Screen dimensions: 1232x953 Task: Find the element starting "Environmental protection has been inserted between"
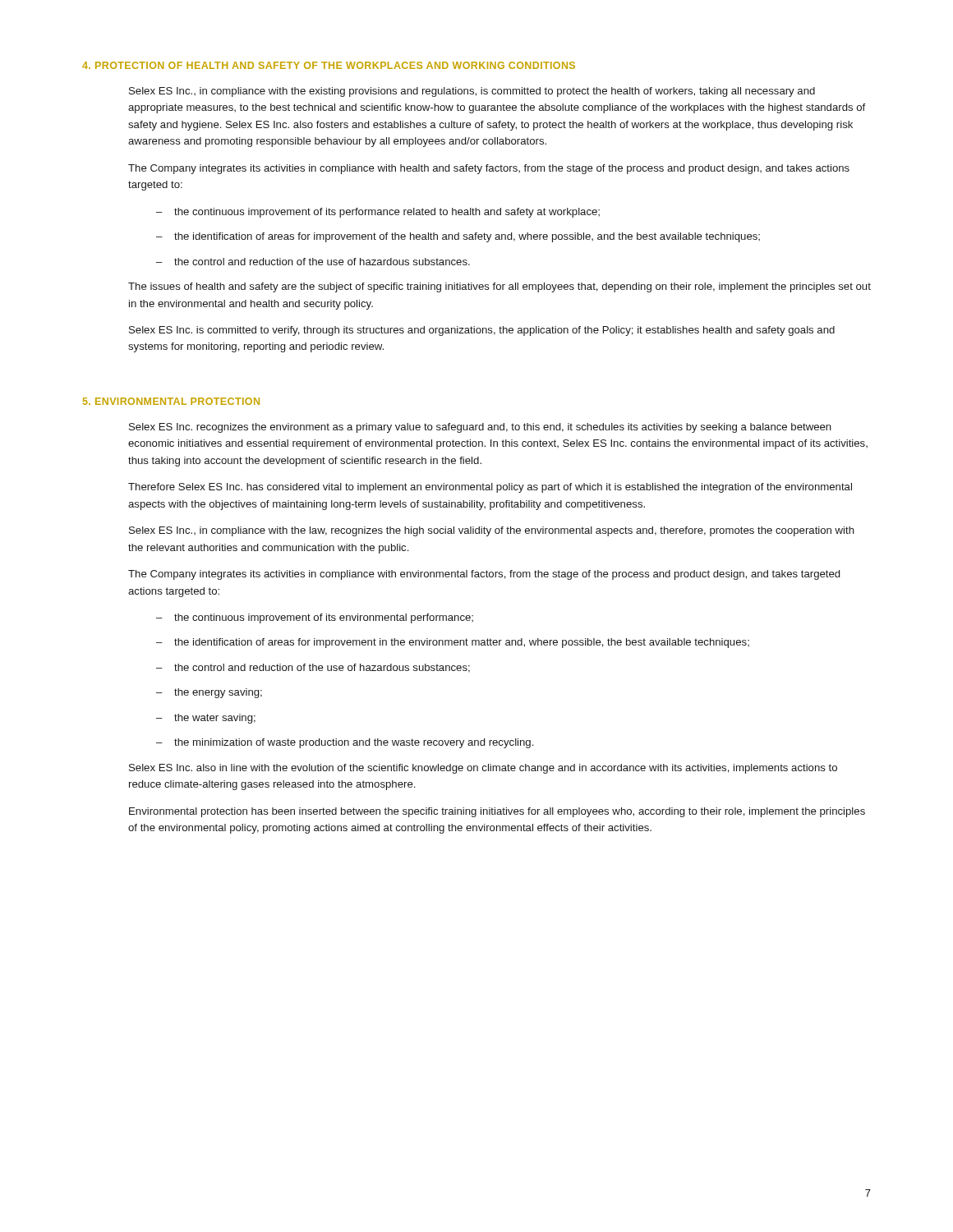pos(497,819)
